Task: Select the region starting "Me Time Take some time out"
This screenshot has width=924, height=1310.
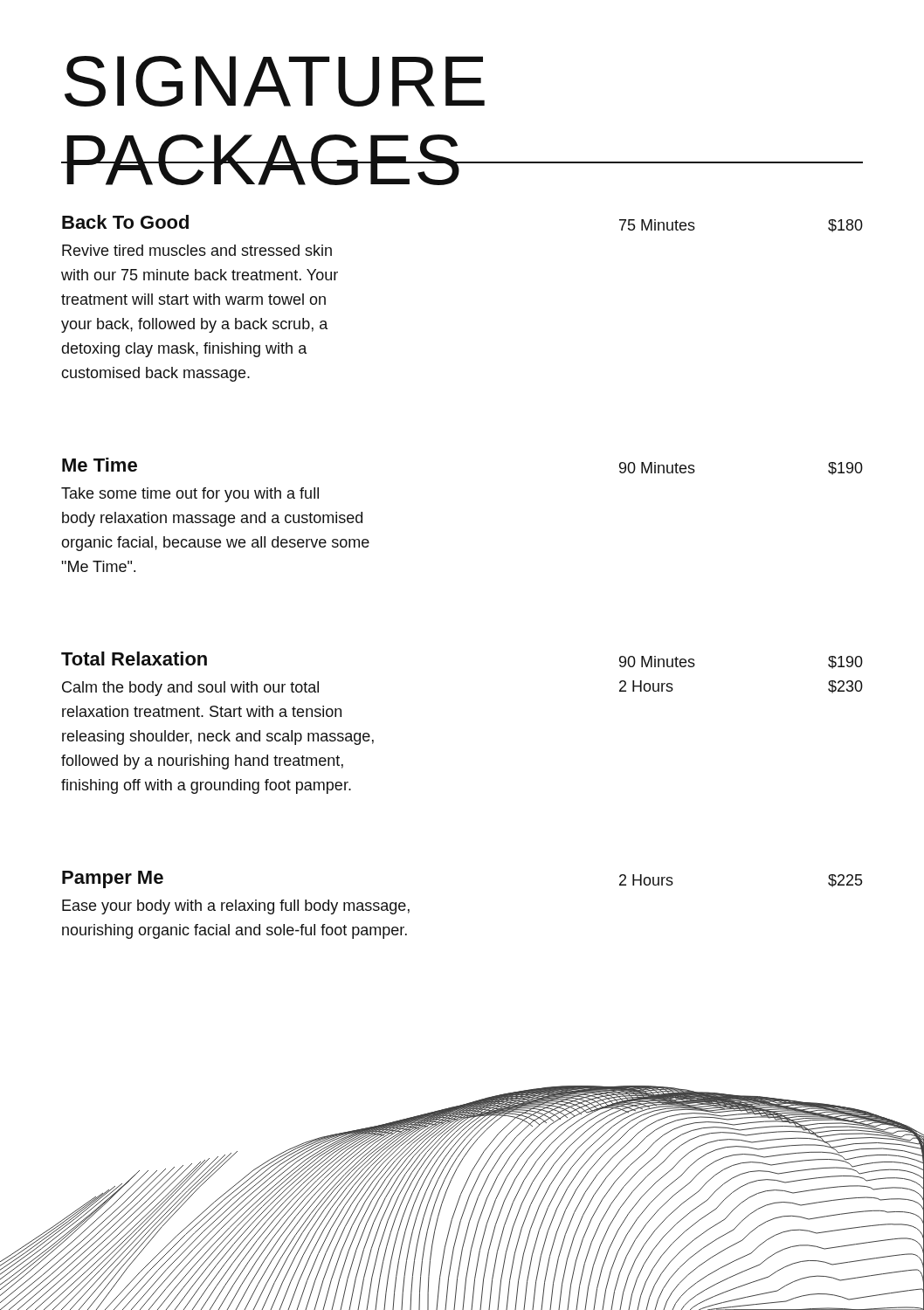Action: (x=99, y=466)
